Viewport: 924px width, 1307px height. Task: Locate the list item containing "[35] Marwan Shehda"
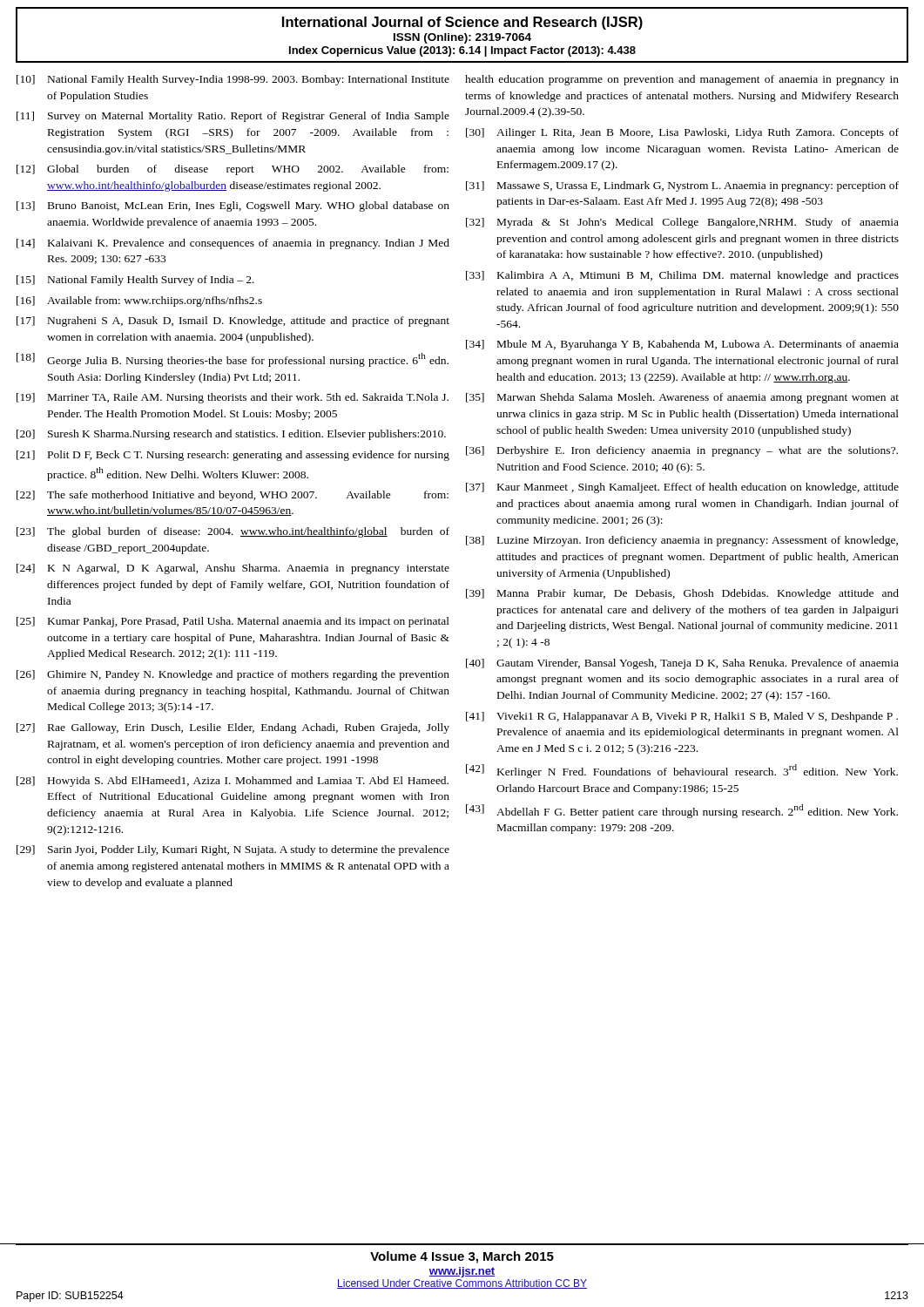tap(682, 414)
